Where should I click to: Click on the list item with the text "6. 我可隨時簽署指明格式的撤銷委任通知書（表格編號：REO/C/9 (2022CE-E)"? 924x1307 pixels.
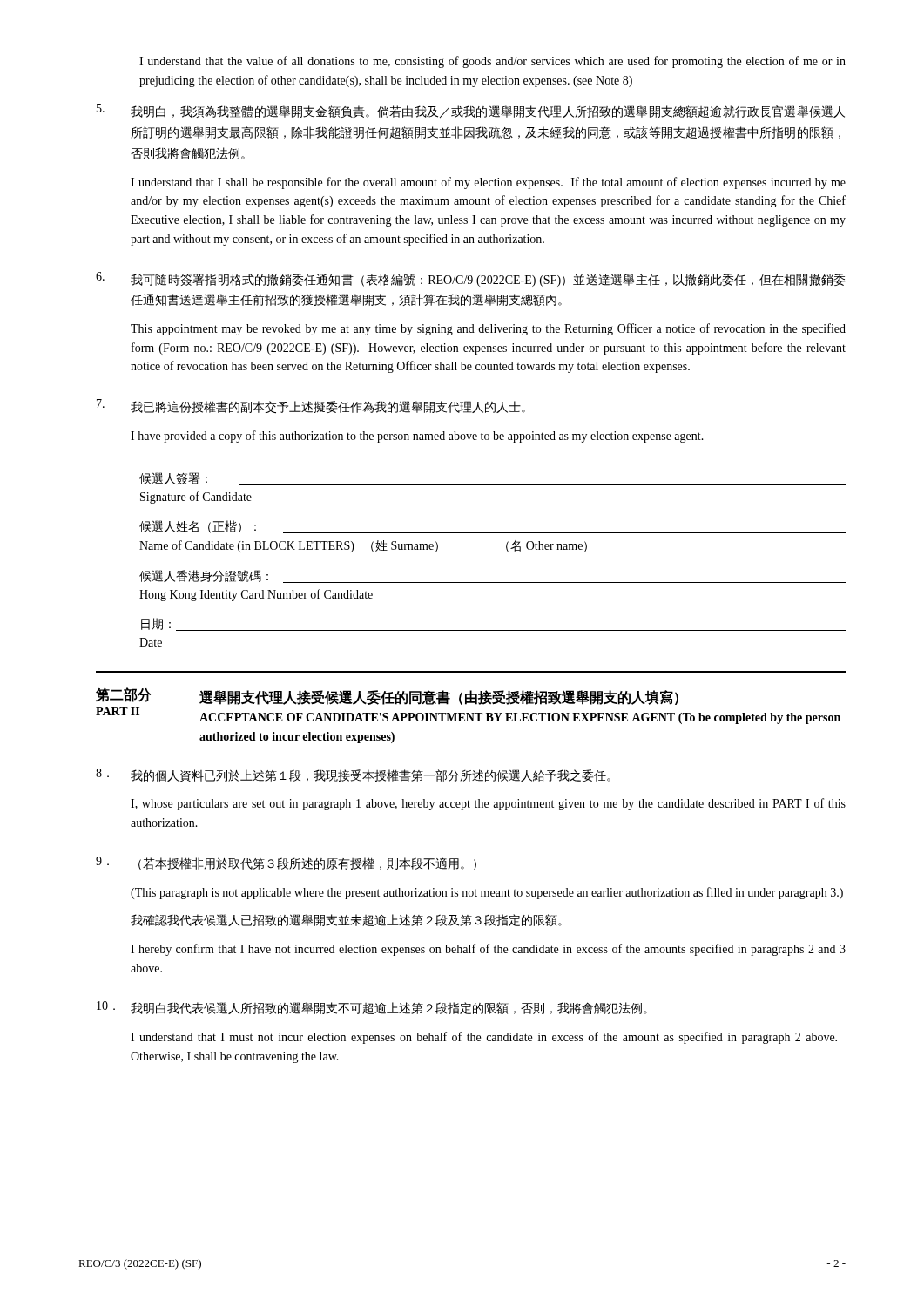(471, 327)
